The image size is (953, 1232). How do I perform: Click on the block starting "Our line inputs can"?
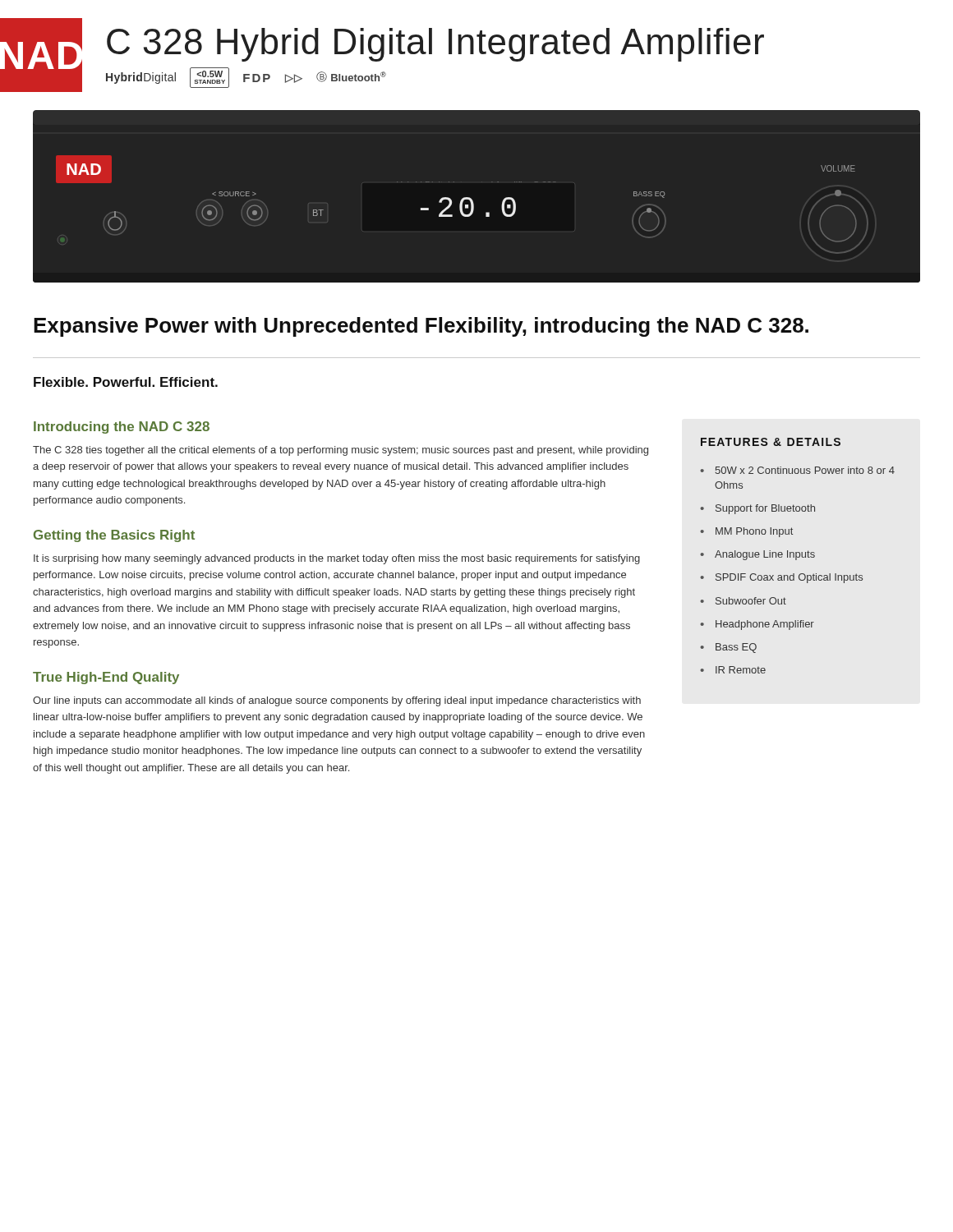[339, 734]
